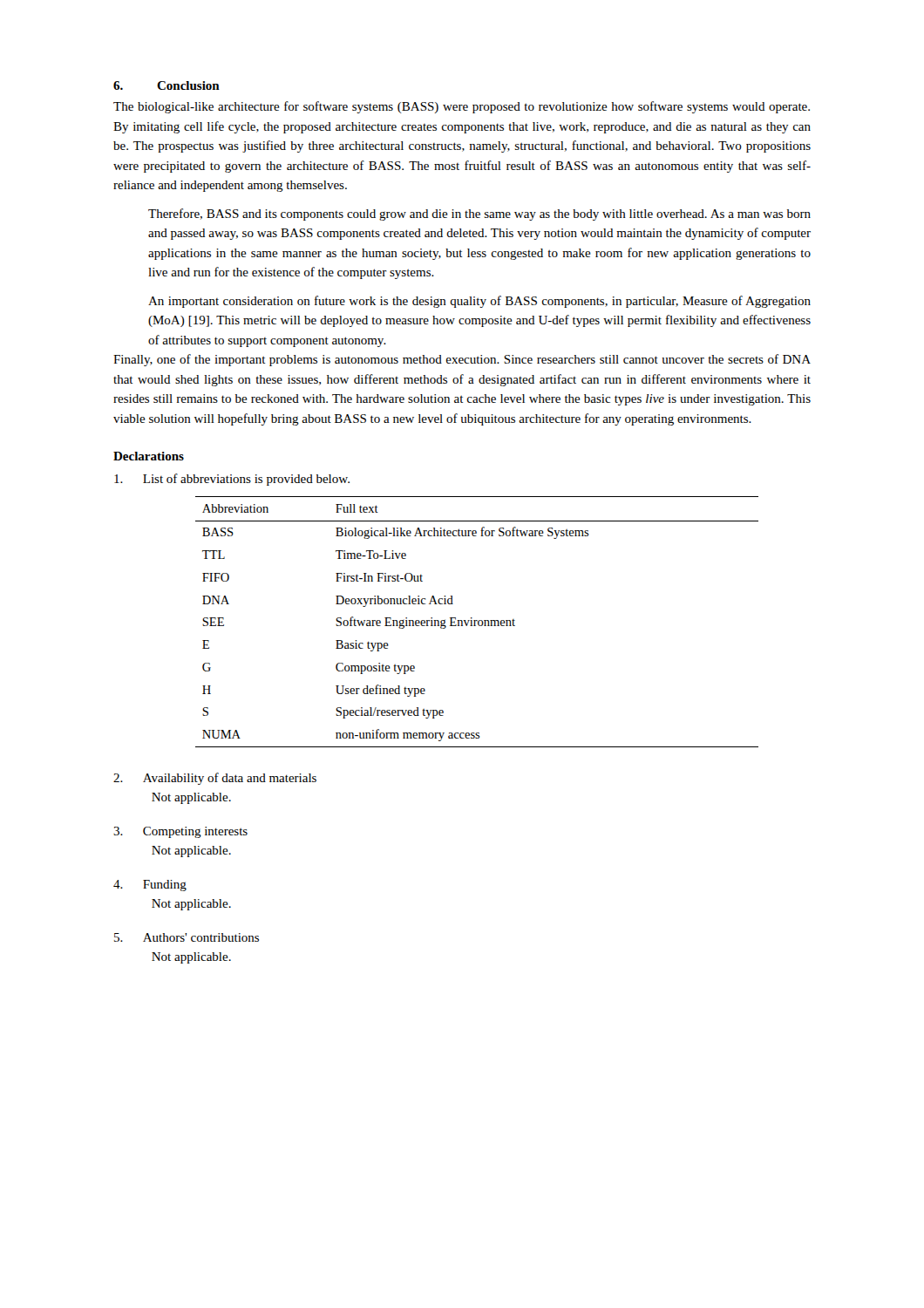
Task: Point to the block beginning "An important consideration"
Action: pyautogui.click(x=462, y=358)
